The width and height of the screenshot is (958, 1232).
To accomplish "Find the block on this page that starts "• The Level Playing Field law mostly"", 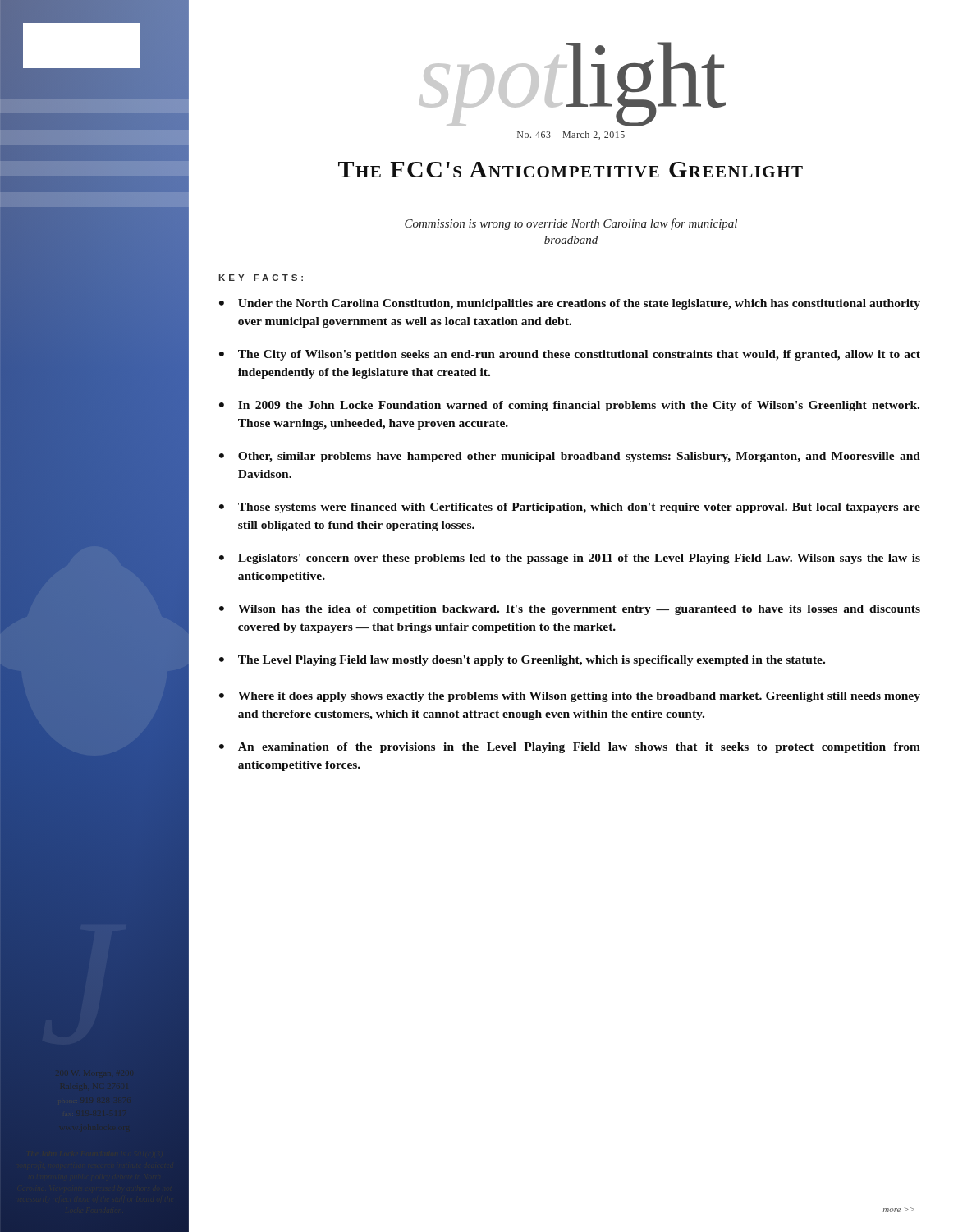I will point(522,661).
